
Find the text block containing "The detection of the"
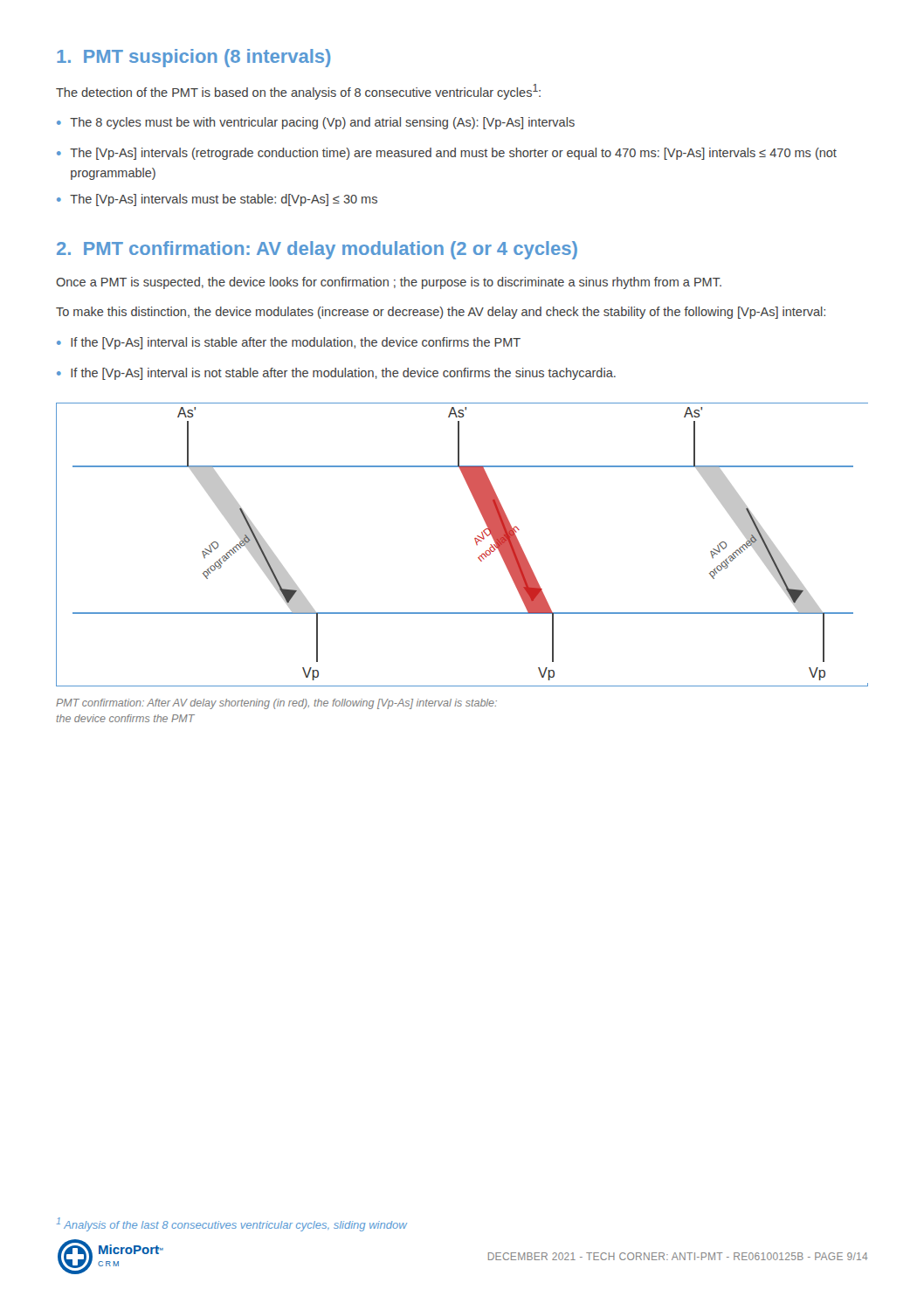(x=299, y=91)
